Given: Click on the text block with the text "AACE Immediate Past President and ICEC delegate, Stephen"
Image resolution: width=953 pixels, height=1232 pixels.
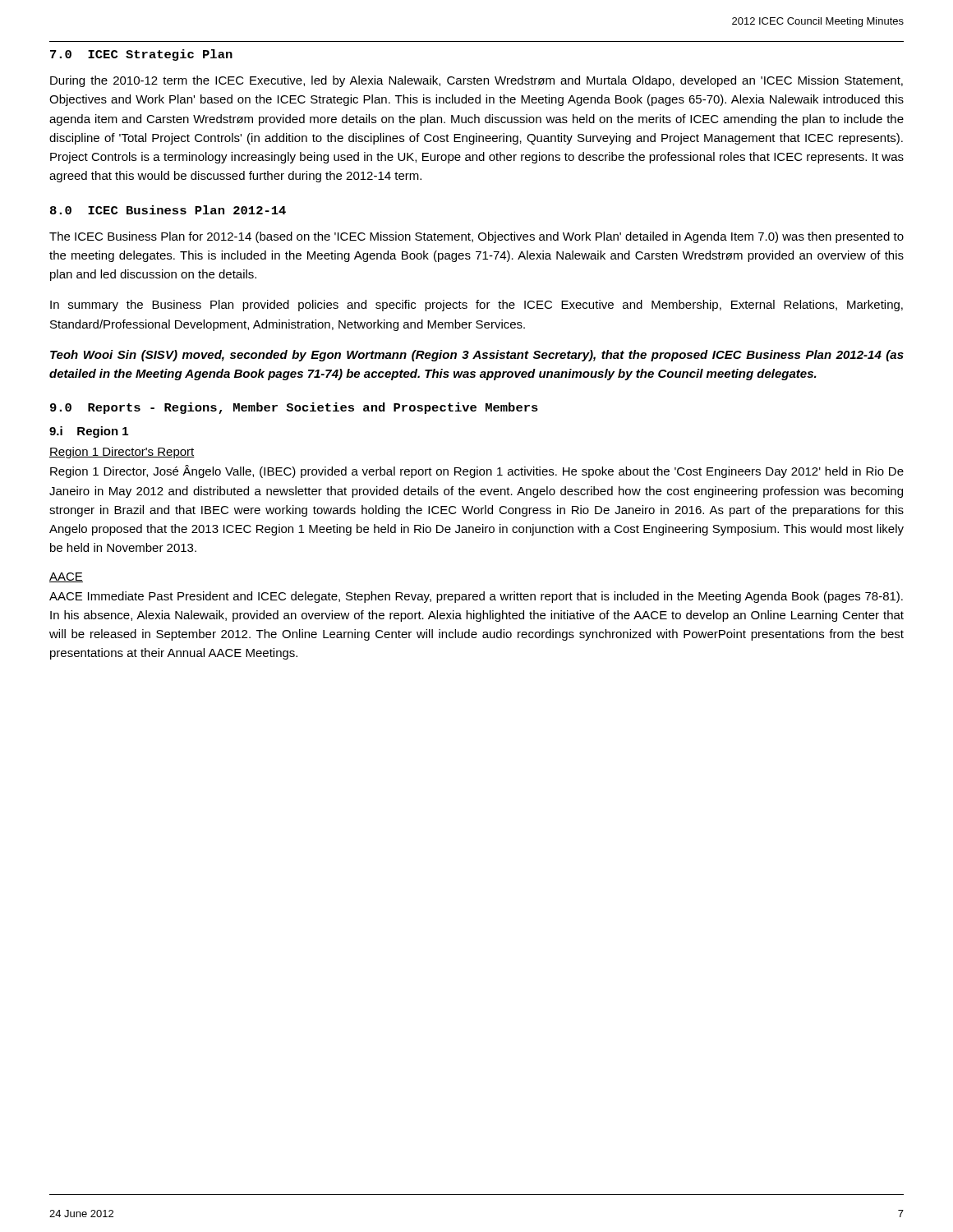Looking at the screenshot, I should (476, 624).
